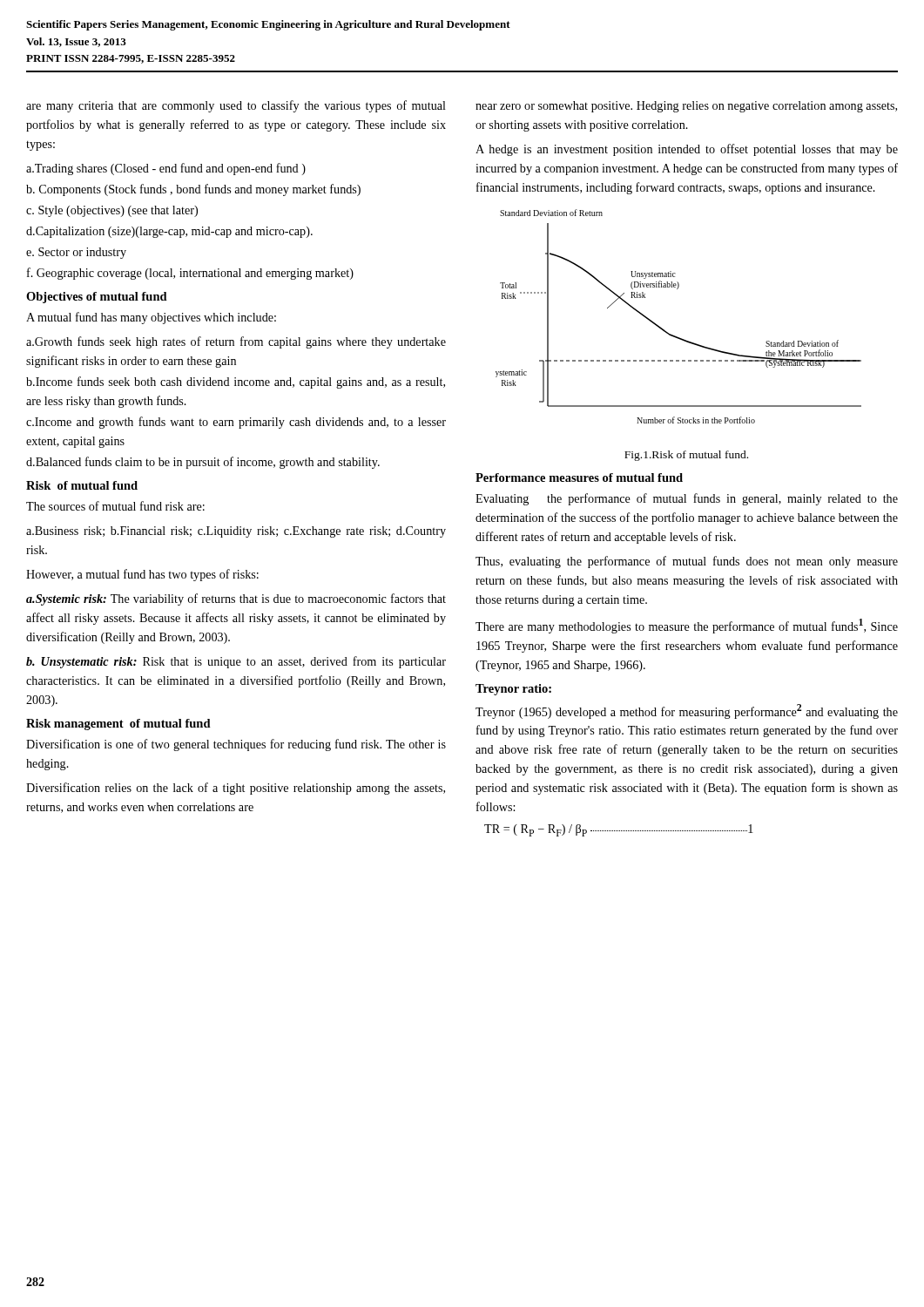Point to the block starting "b. Components (Stock funds ,"
Screen dimensions: 1307x924
[194, 189]
